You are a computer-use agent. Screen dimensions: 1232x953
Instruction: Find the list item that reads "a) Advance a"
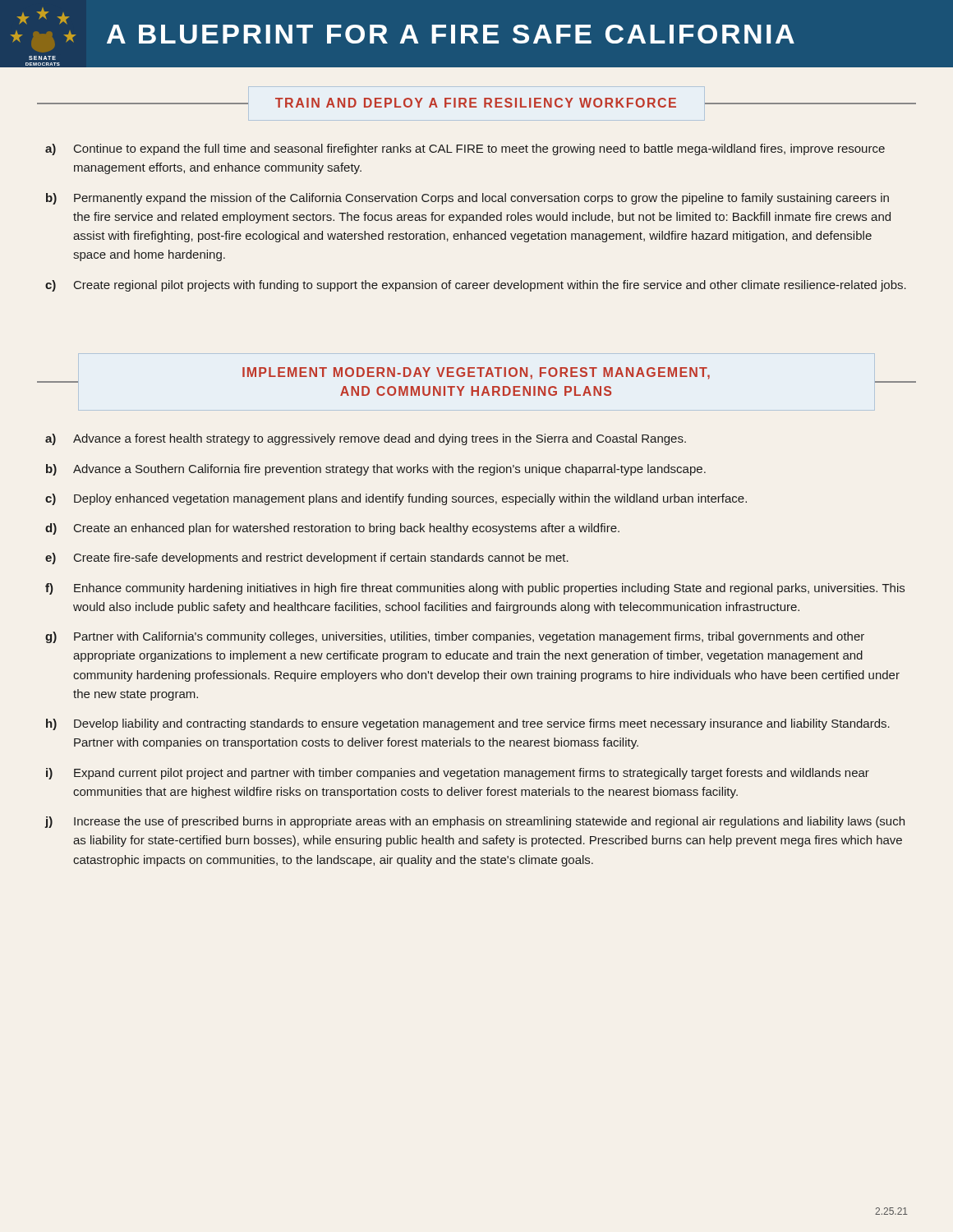(366, 439)
